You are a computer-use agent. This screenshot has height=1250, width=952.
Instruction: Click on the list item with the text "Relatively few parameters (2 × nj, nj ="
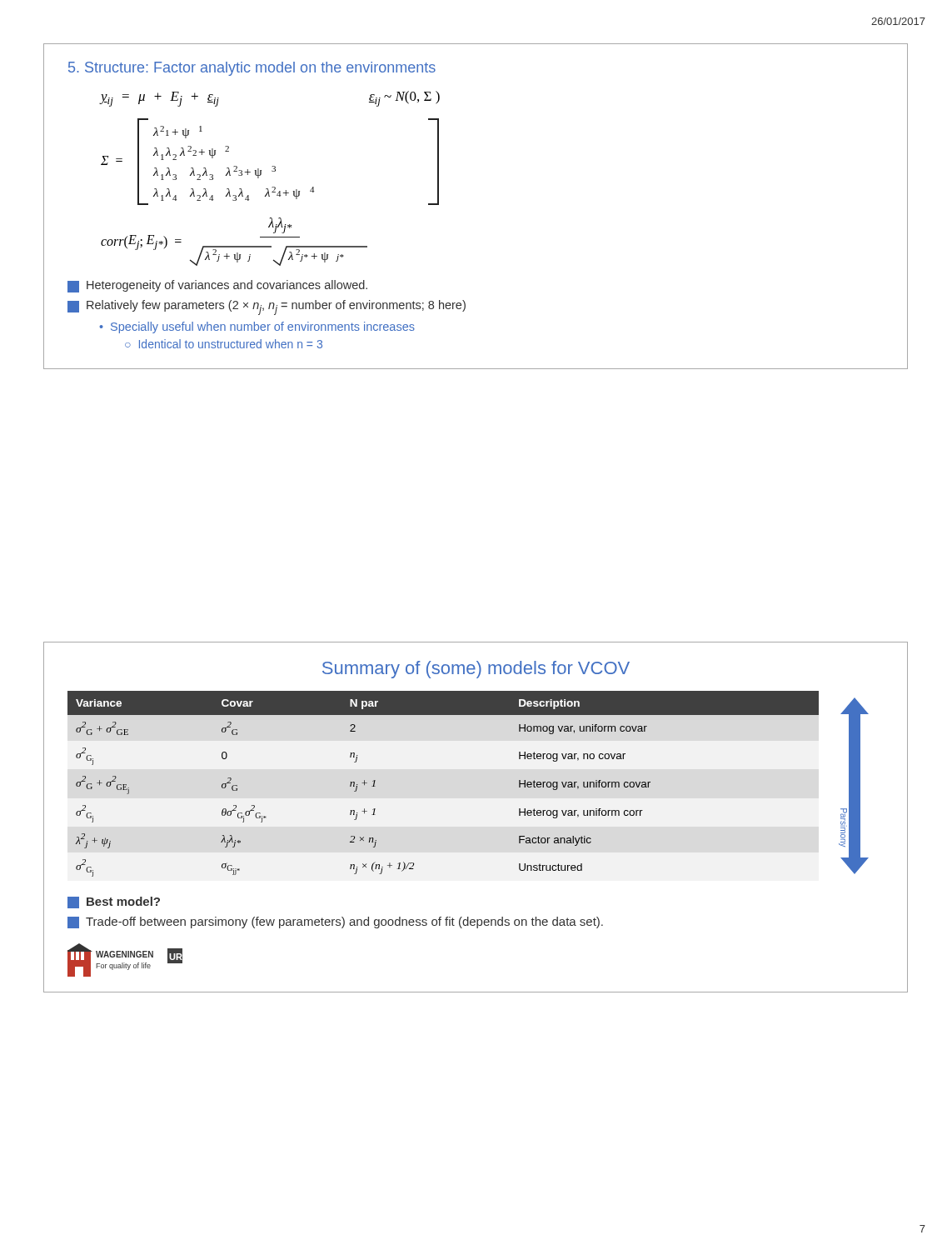coord(267,306)
